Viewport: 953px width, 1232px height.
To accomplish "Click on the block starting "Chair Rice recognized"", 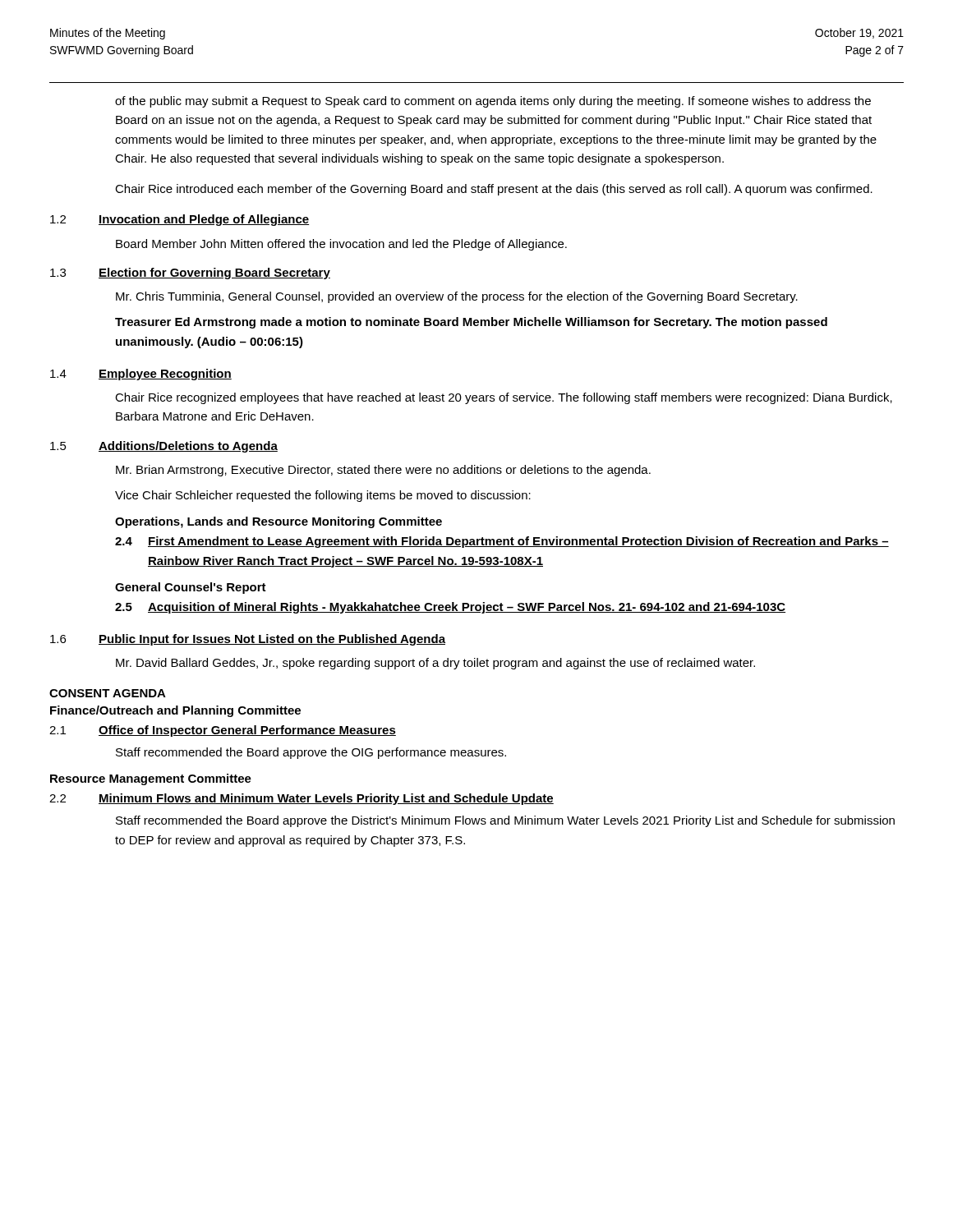I will tap(504, 407).
